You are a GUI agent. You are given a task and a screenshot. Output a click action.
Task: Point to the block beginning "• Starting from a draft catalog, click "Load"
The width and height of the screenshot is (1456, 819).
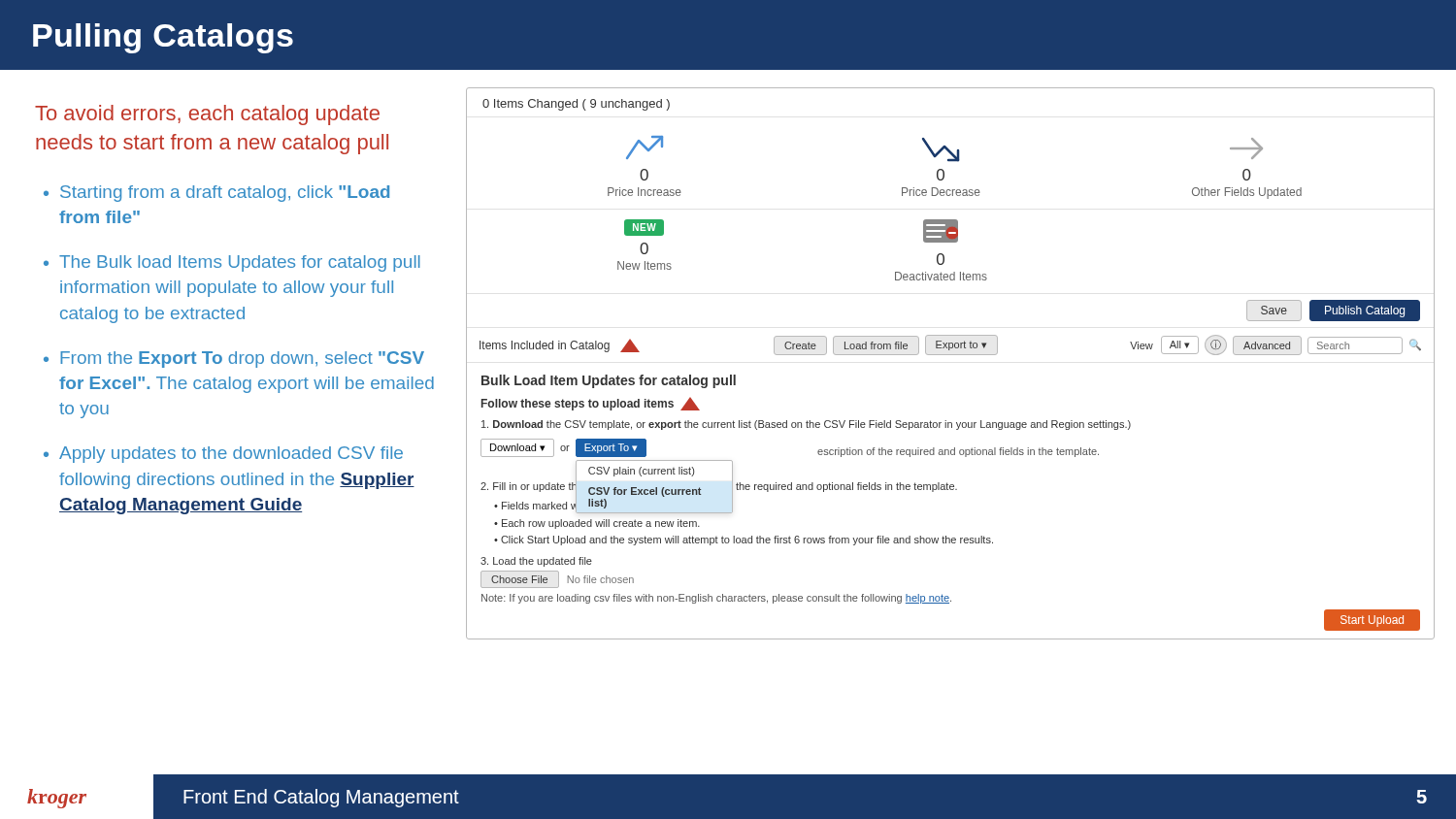coord(240,205)
